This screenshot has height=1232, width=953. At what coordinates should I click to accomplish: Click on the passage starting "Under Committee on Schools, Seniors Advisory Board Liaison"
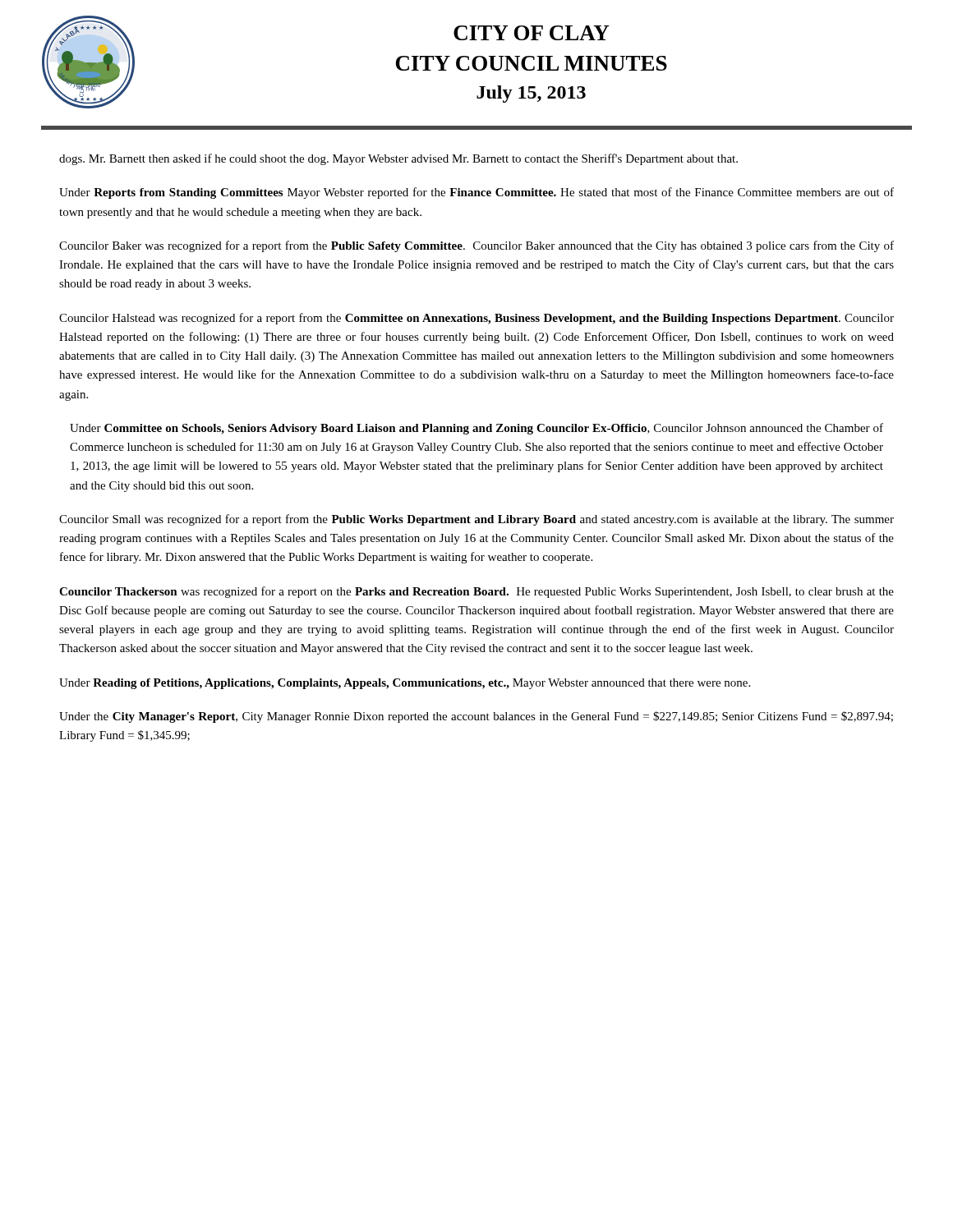click(x=476, y=456)
